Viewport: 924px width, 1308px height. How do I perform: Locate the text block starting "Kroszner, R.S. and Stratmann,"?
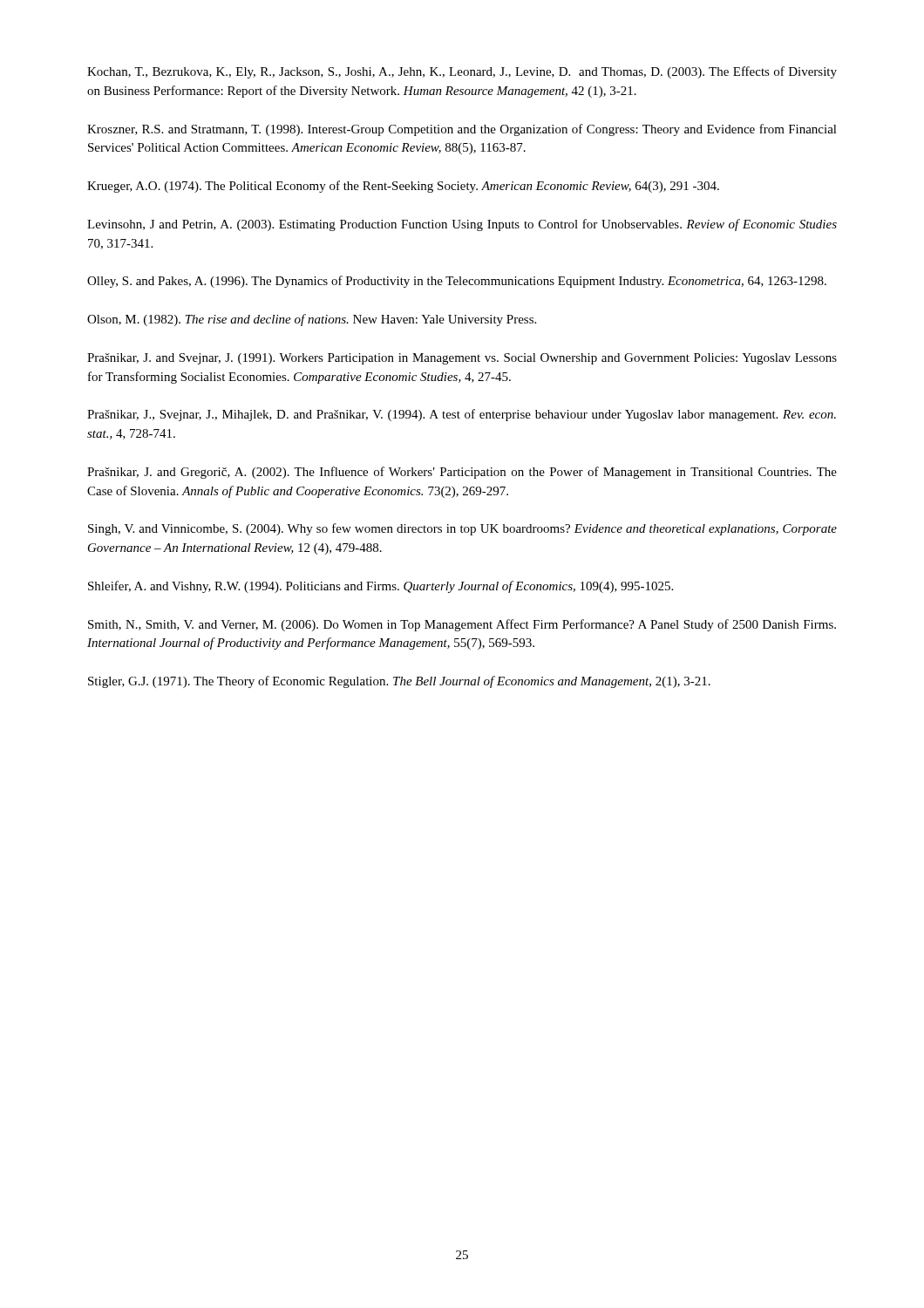(x=462, y=138)
